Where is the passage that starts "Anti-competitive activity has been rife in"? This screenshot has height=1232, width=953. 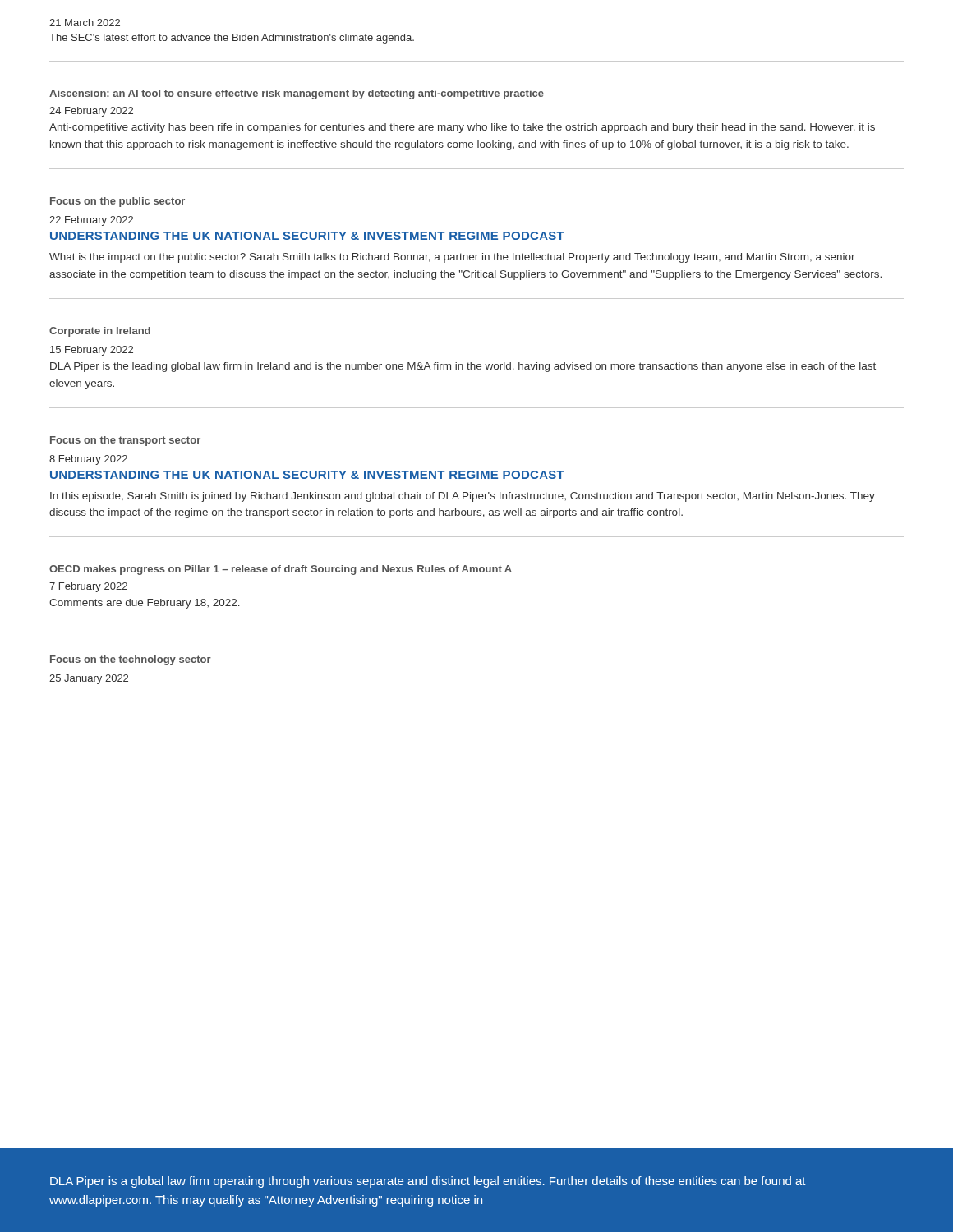pyautogui.click(x=476, y=136)
